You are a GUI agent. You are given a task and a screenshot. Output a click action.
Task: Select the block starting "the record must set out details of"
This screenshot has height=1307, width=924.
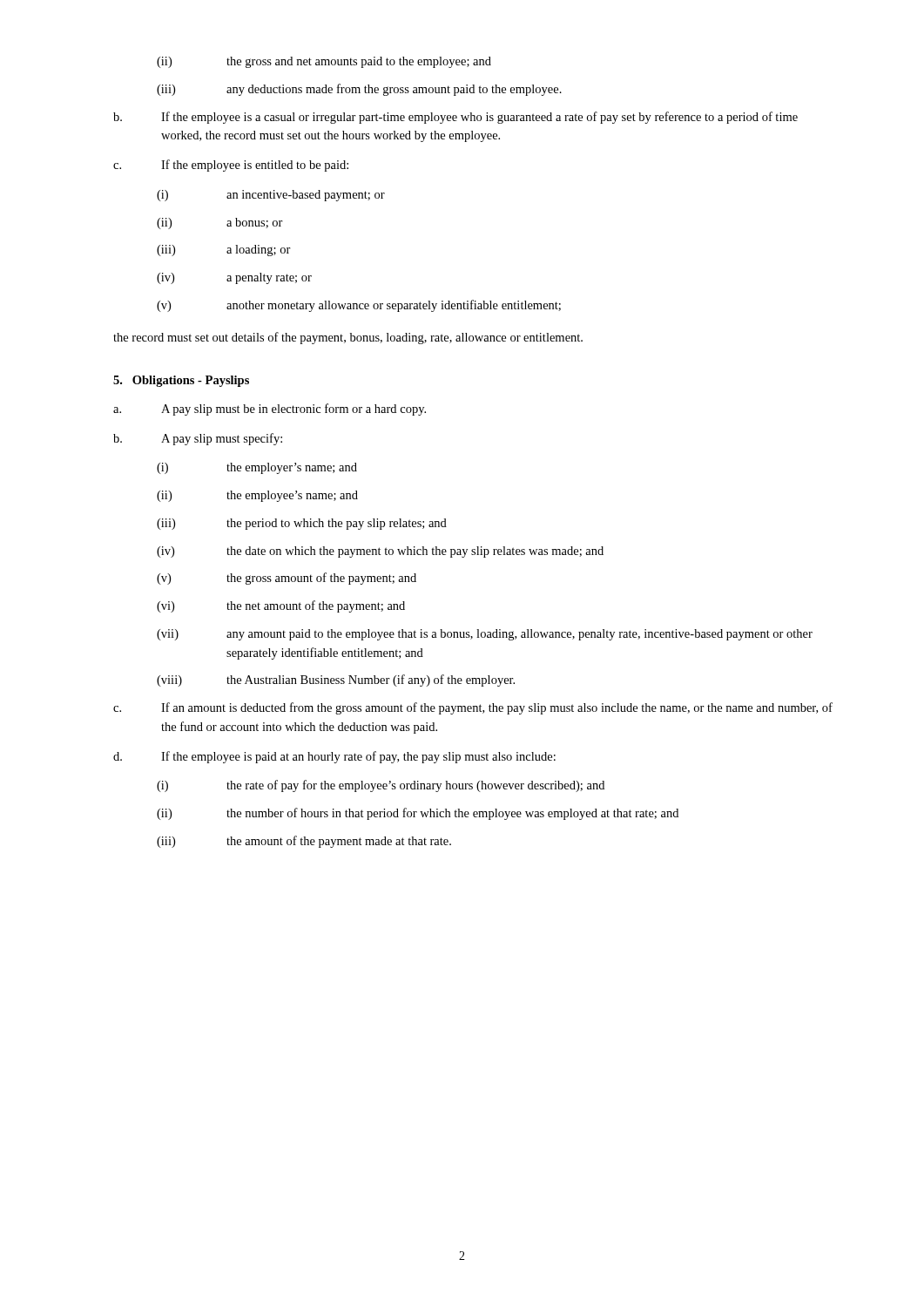pyautogui.click(x=348, y=337)
